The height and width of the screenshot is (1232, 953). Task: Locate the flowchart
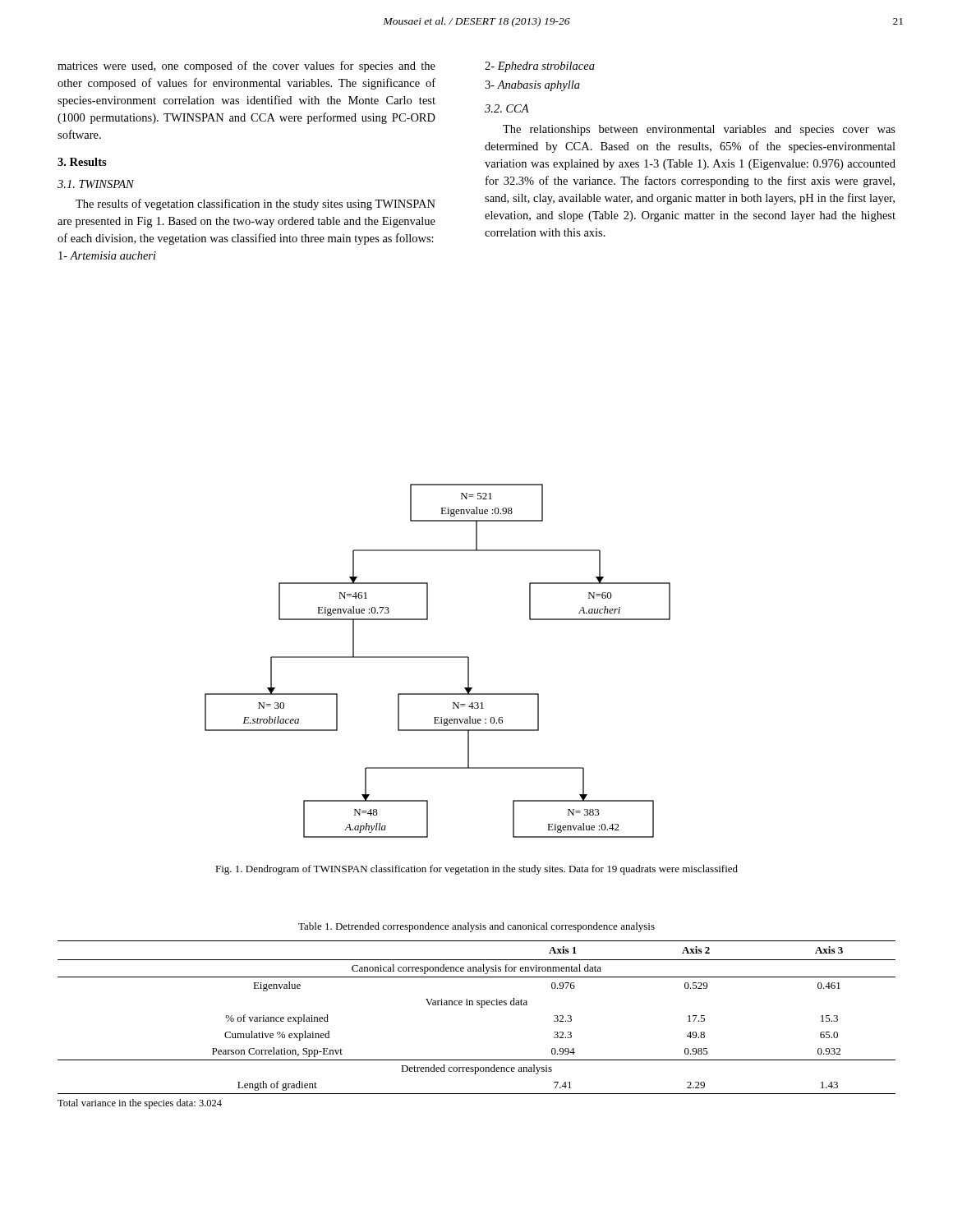[x=476, y=667]
